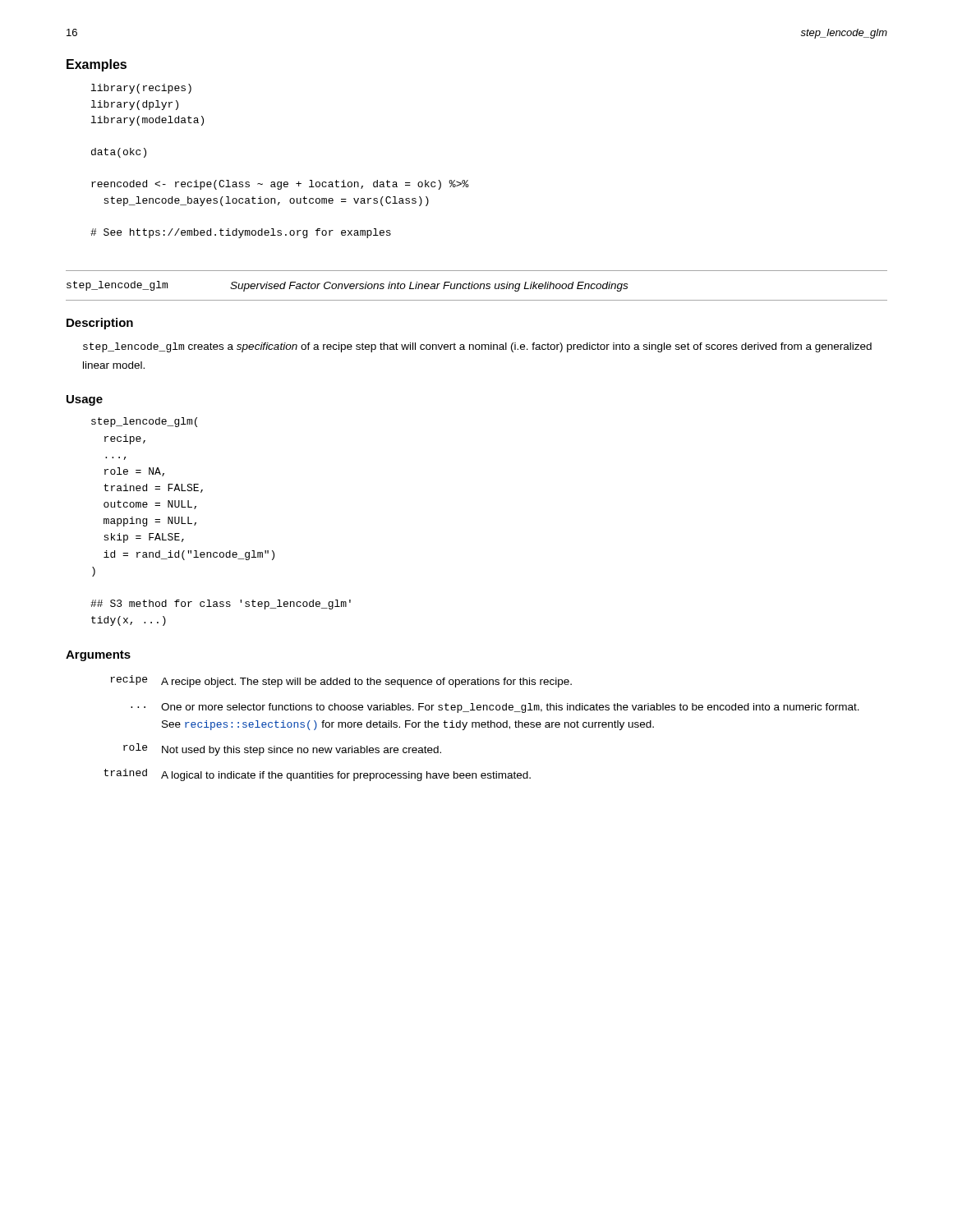Screen dimensions: 1232x953
Task: Click on the text block starting "step_lencode_glm Supervised Factor Conversions"
Action: pos(347,285)
